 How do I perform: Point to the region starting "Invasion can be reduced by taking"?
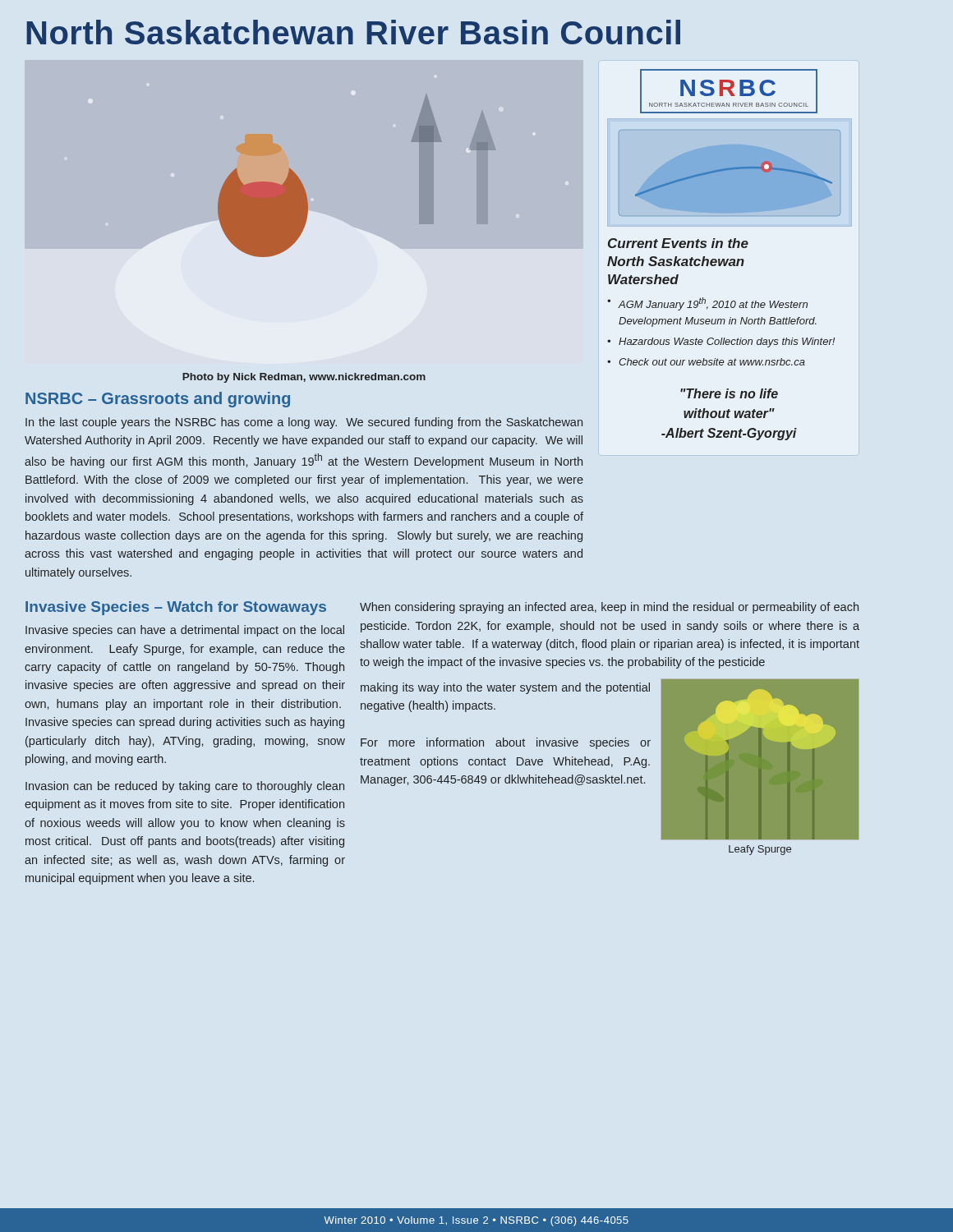click(185, 832)
